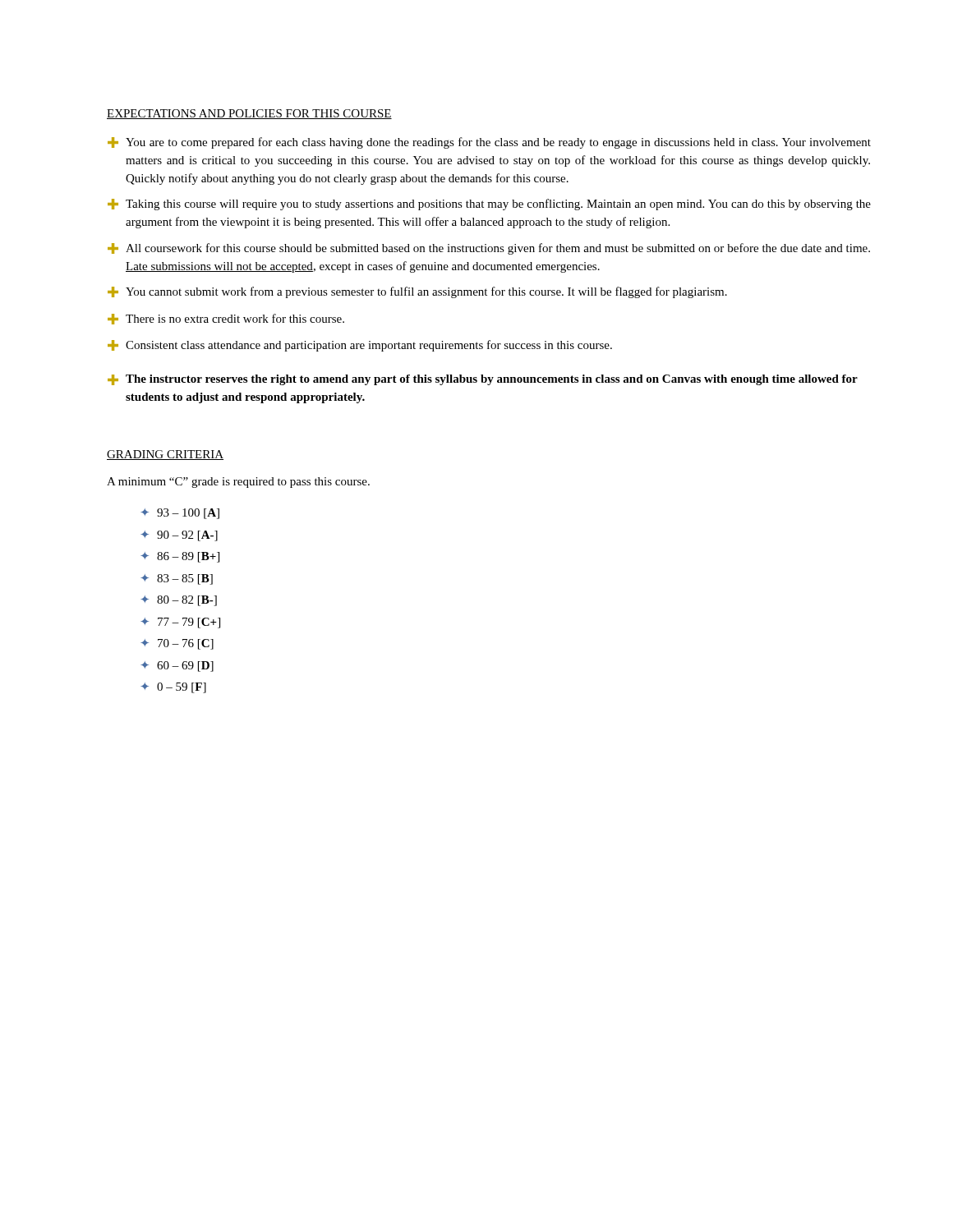Point to the block beginning "A minimum “C” grade is required"
This screenshot has width=953, height=1232.
point(239,481)
